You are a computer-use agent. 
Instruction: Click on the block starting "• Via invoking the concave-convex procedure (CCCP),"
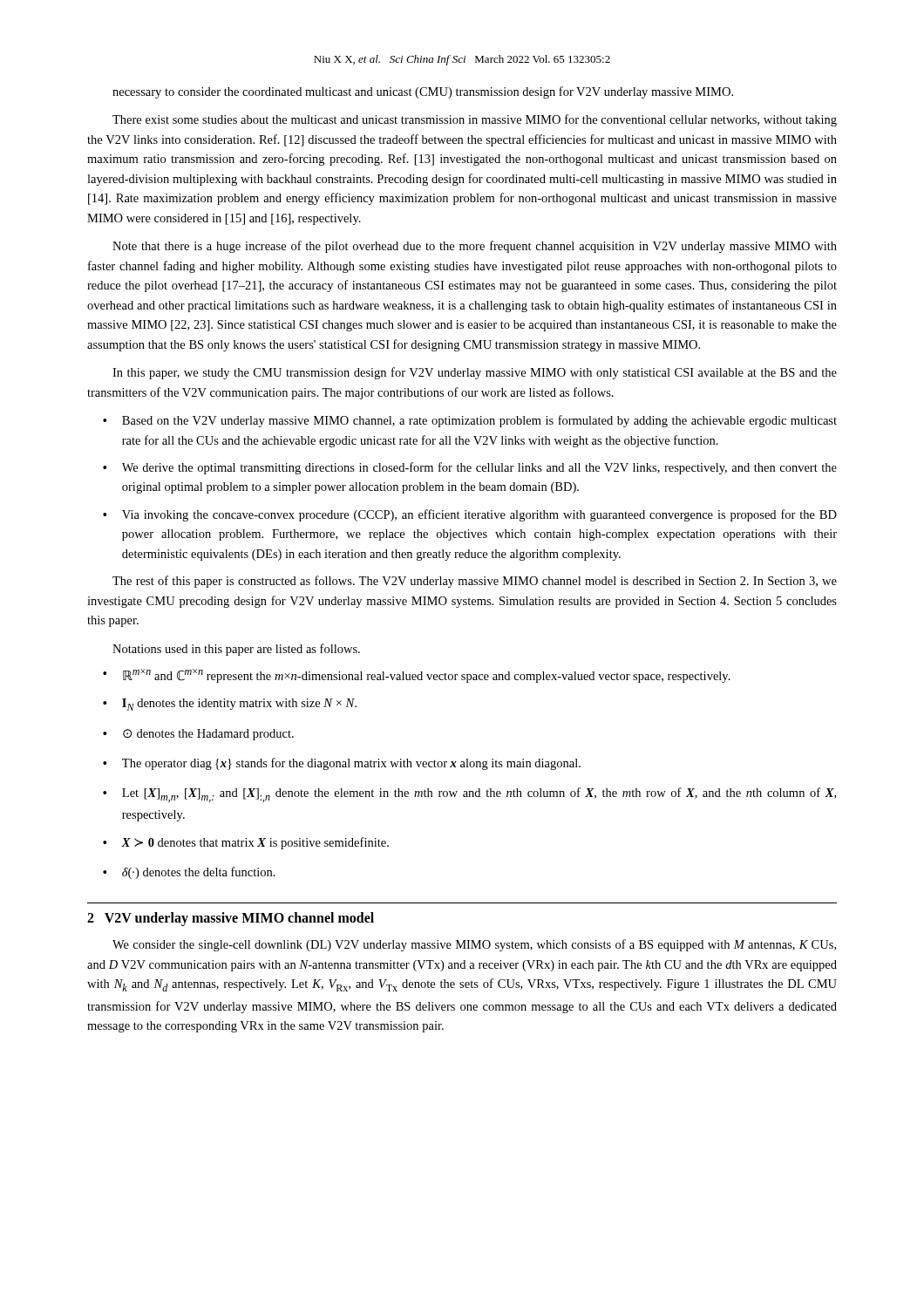click(470, 534)
